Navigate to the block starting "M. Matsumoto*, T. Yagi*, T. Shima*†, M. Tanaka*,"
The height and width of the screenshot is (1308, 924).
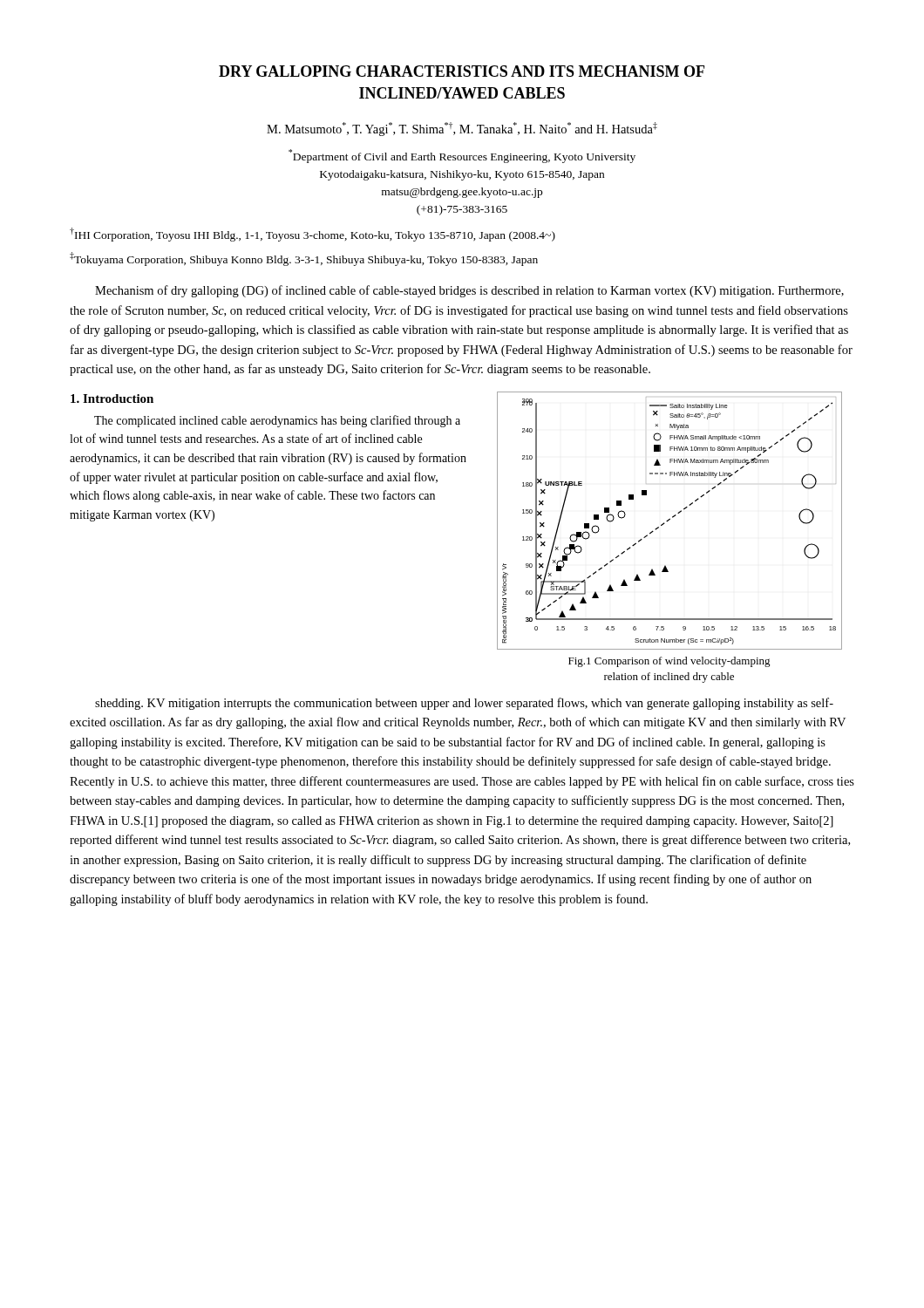tap(462, 128)
